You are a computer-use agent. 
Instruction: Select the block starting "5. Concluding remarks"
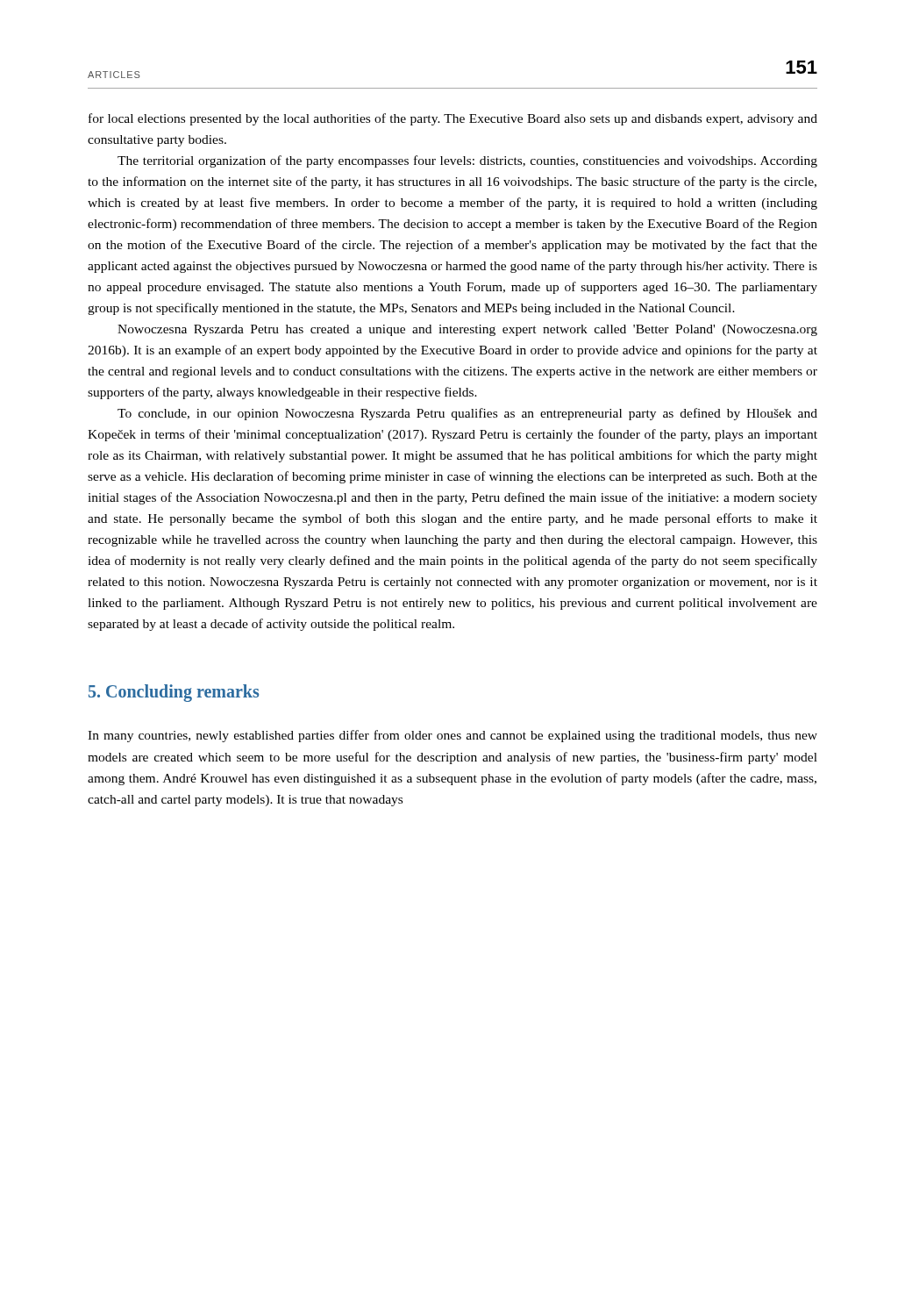[174, 692]
